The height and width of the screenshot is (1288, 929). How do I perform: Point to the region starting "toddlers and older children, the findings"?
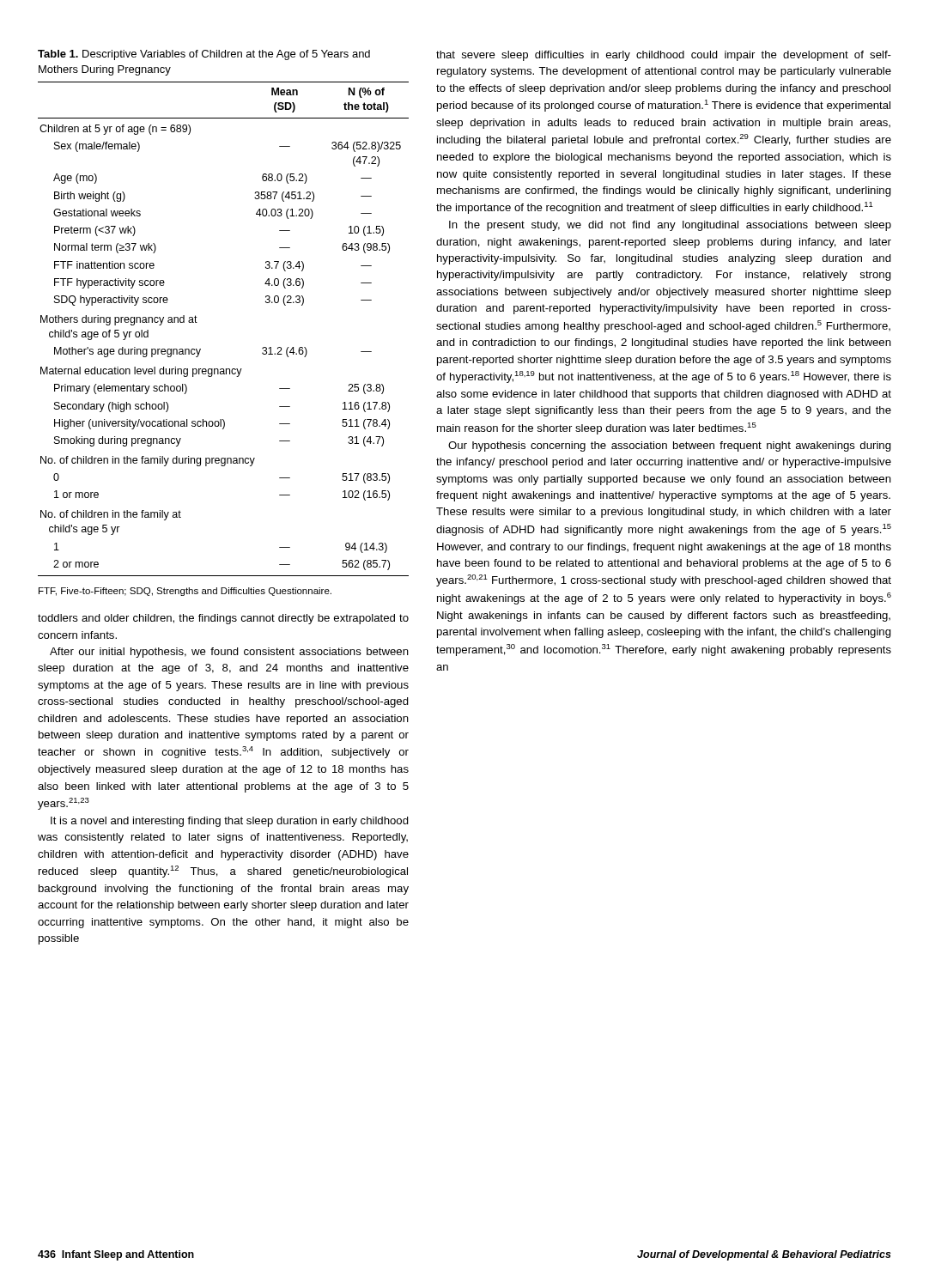click(223, 626)
